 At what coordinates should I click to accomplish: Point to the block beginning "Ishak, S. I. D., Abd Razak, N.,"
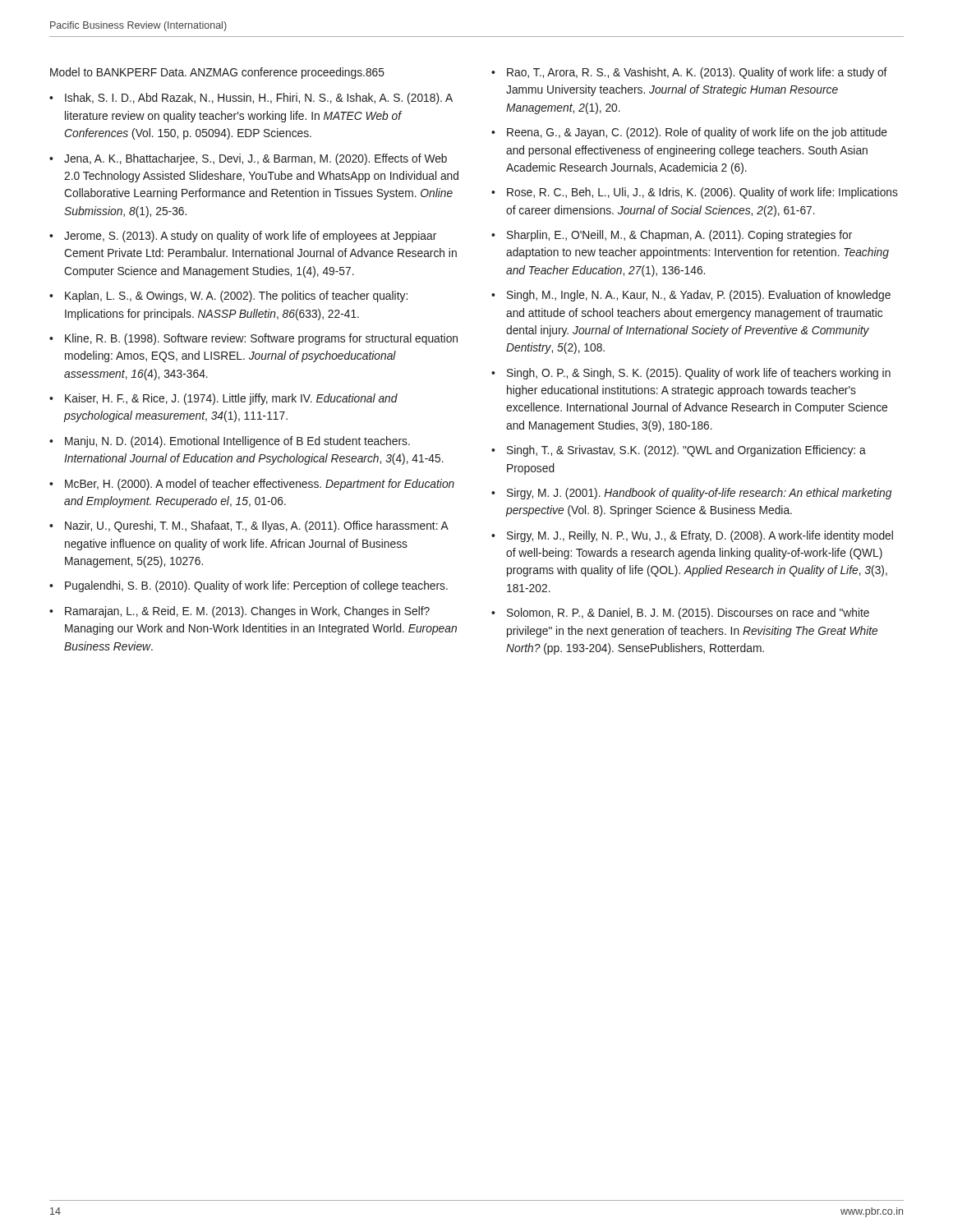click(x=258, y=116)
